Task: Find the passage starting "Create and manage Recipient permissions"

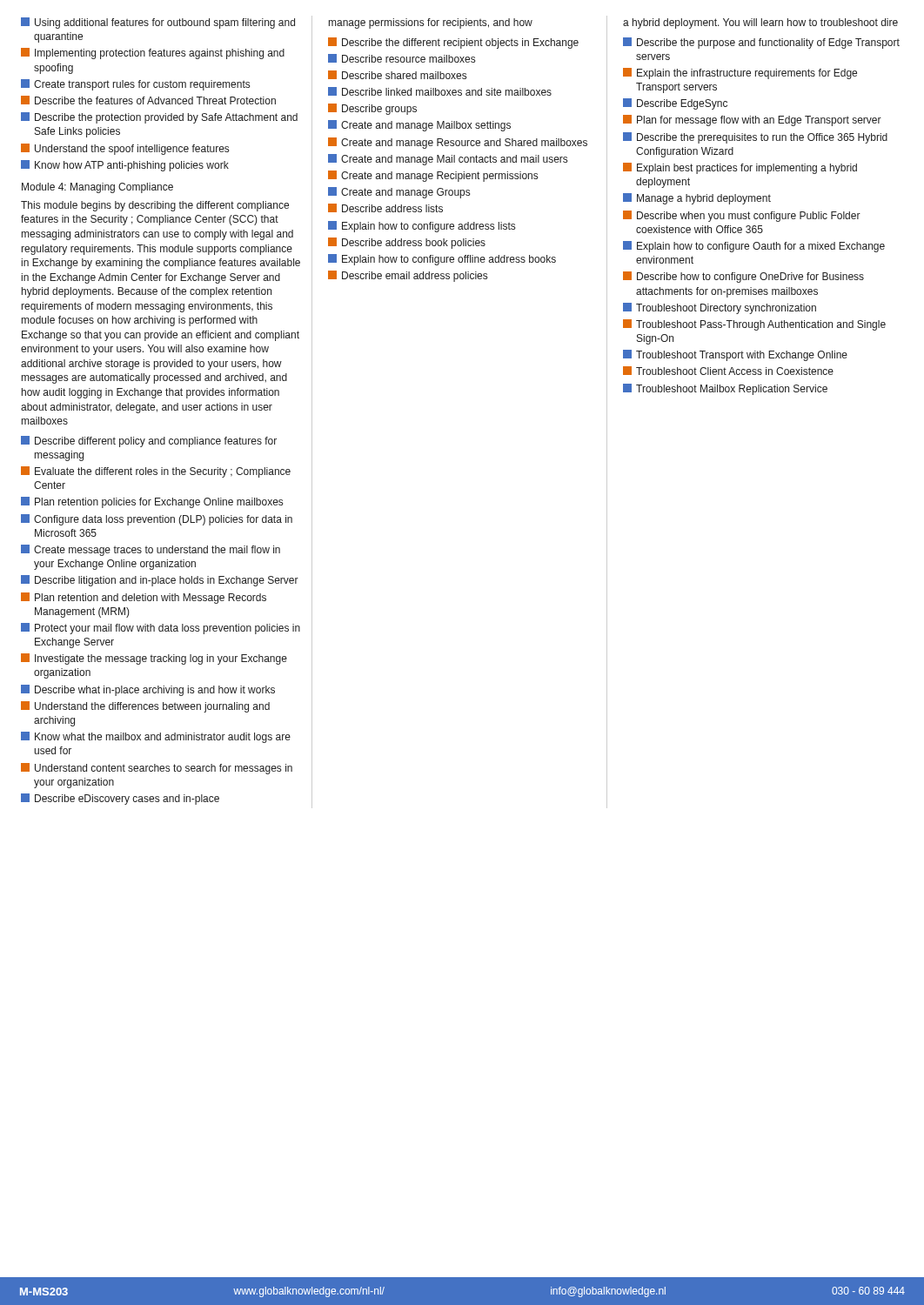Action: (462, 176)
